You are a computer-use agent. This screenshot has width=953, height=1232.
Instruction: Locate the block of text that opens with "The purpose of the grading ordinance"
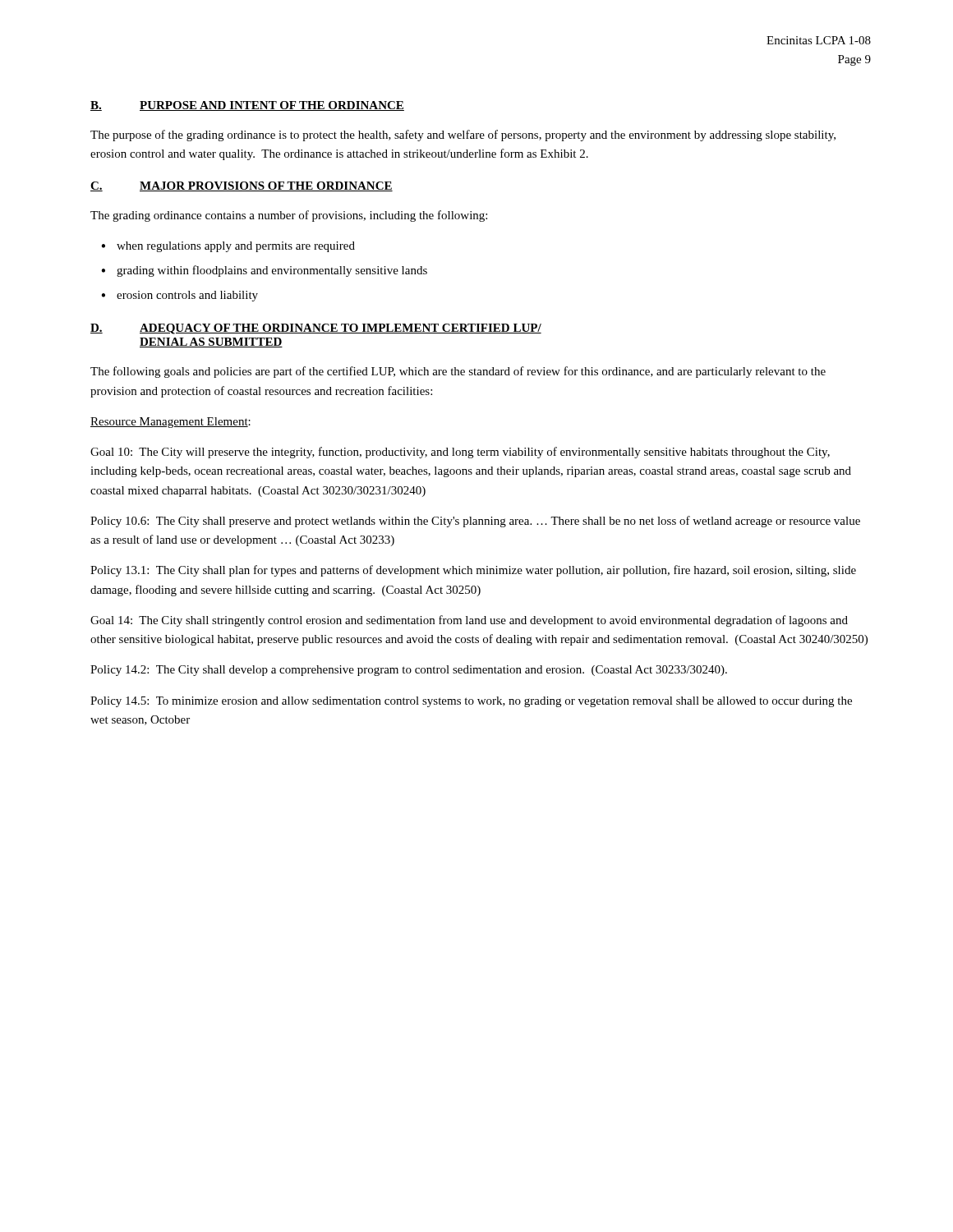(463, 144)
